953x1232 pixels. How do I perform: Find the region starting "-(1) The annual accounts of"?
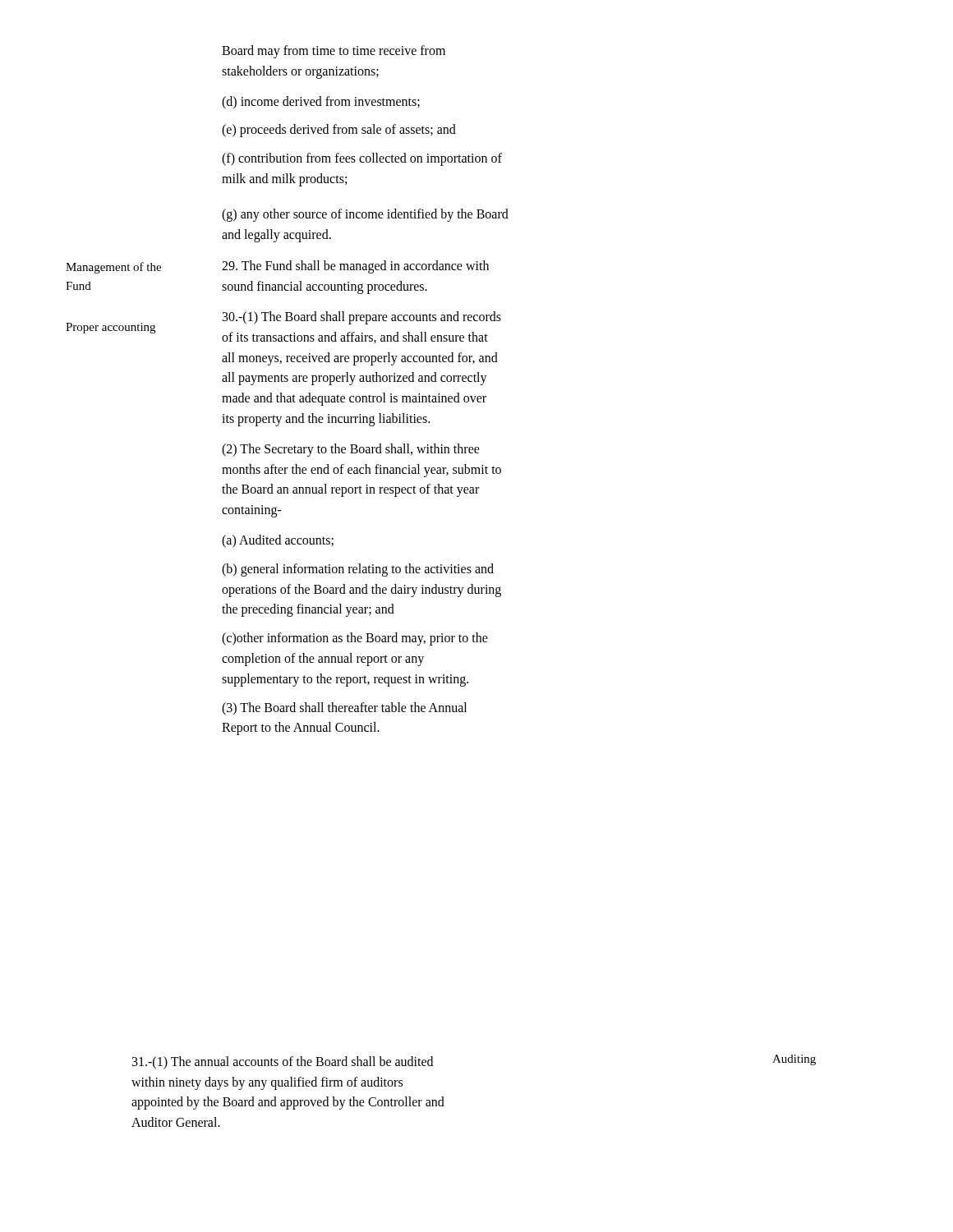[x=288, y=1092]
